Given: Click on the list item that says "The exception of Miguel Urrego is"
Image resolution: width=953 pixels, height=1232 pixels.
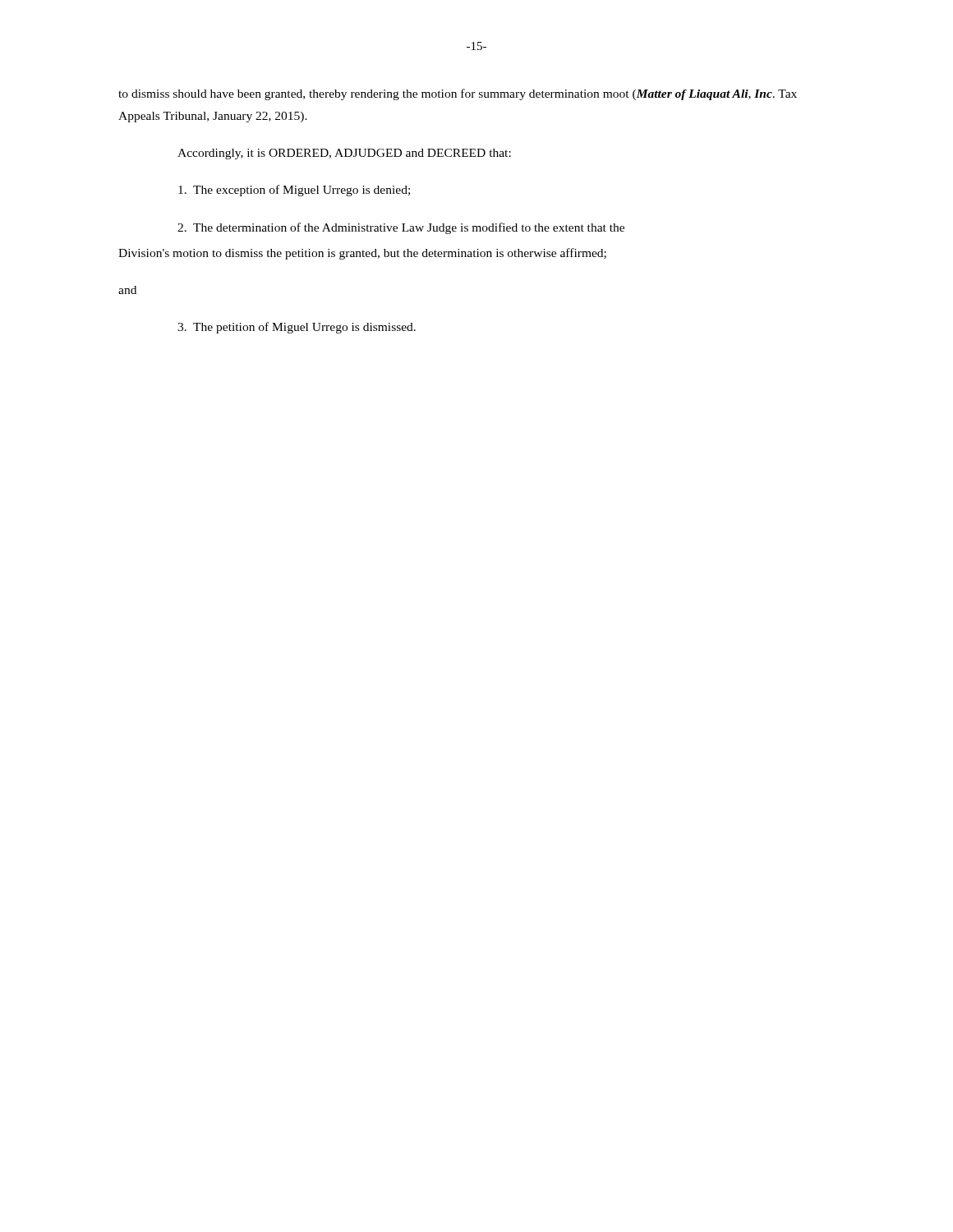Looking at the screenshot, I should pyautogui.click(x=294, y=190).
